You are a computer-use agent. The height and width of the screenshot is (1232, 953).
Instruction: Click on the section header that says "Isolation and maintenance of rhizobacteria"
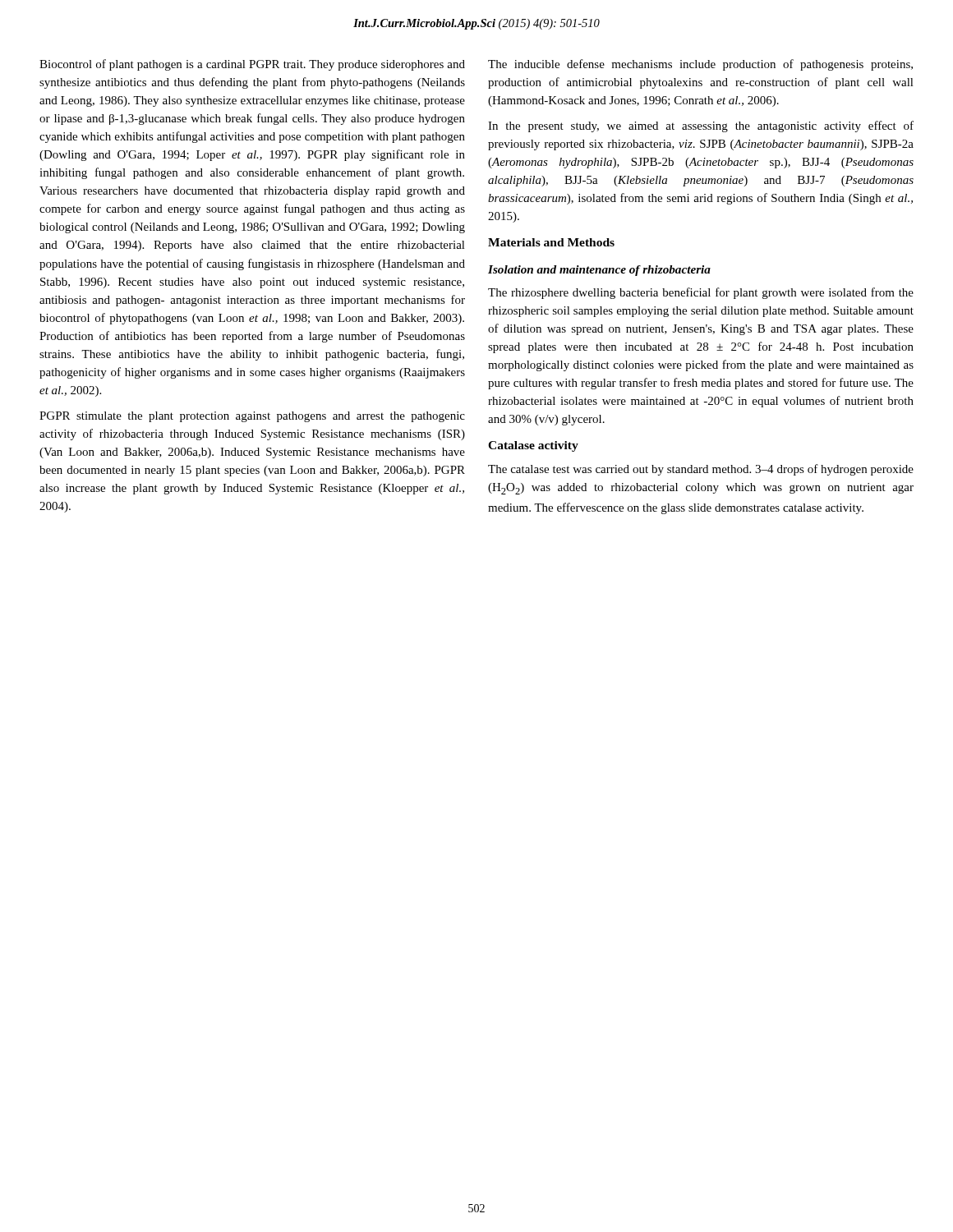599,269
